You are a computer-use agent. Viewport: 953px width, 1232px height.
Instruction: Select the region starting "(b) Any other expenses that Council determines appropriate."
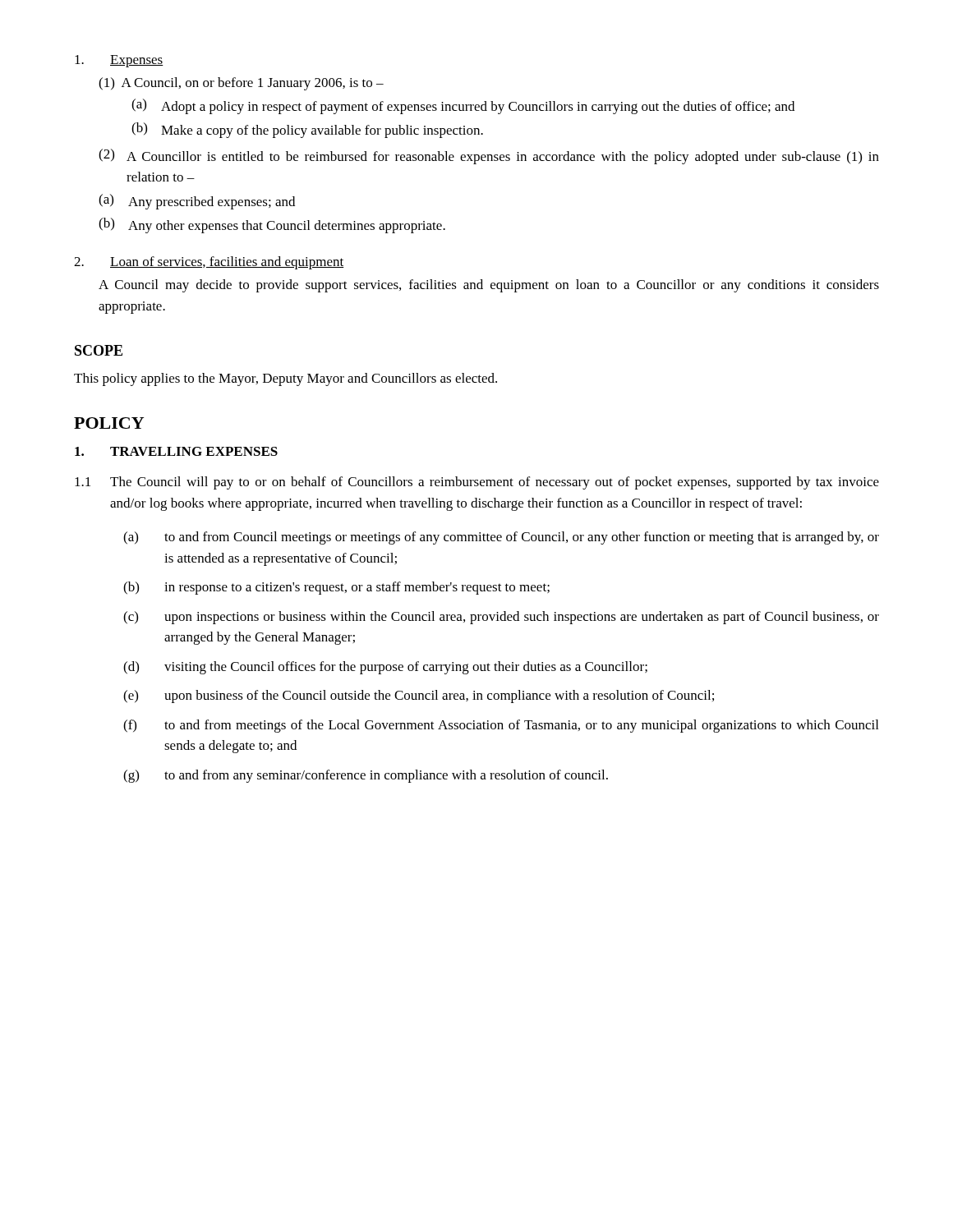(272, 225)
